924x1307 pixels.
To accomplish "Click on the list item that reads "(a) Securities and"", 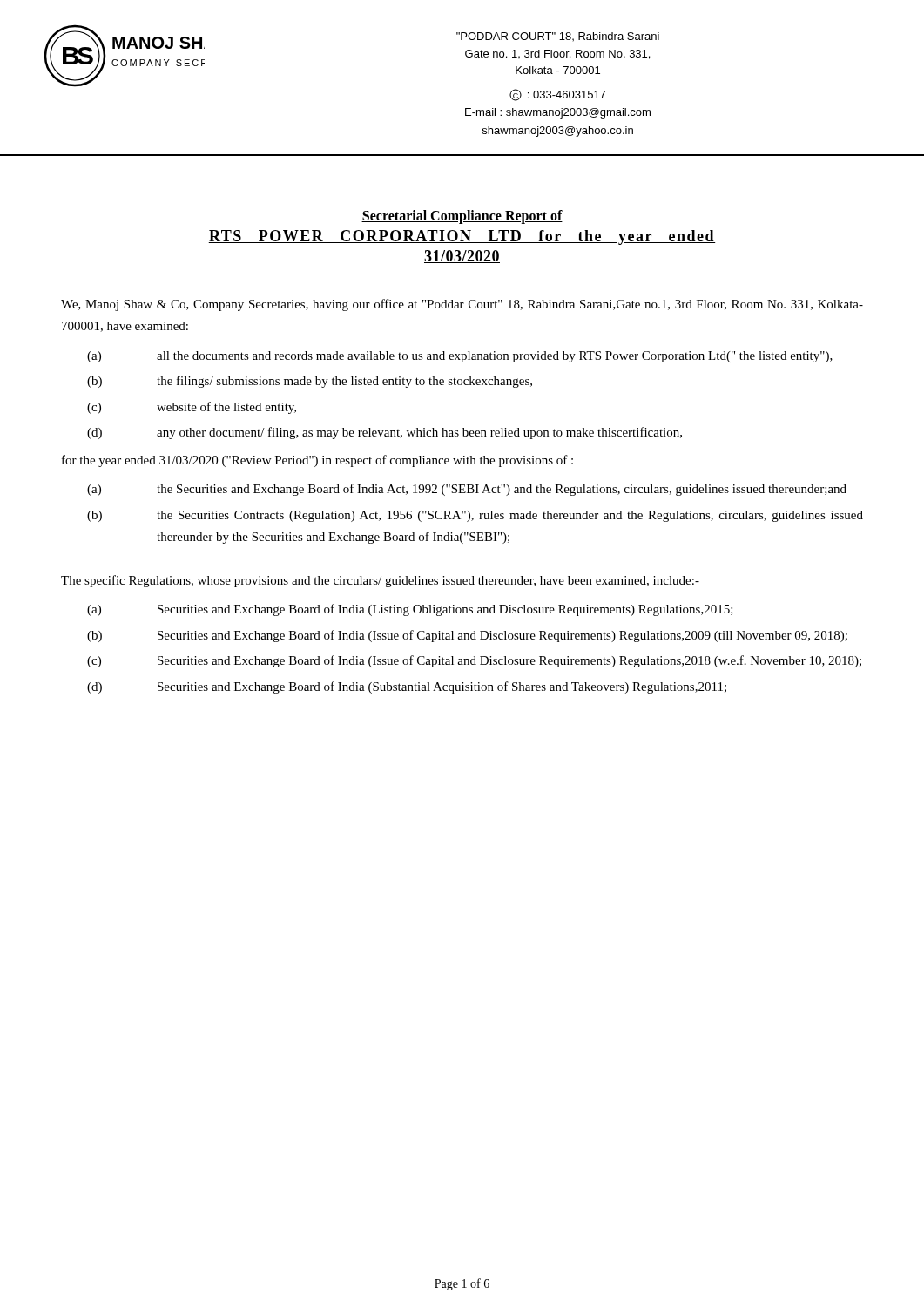I will [x=462, y=610].
